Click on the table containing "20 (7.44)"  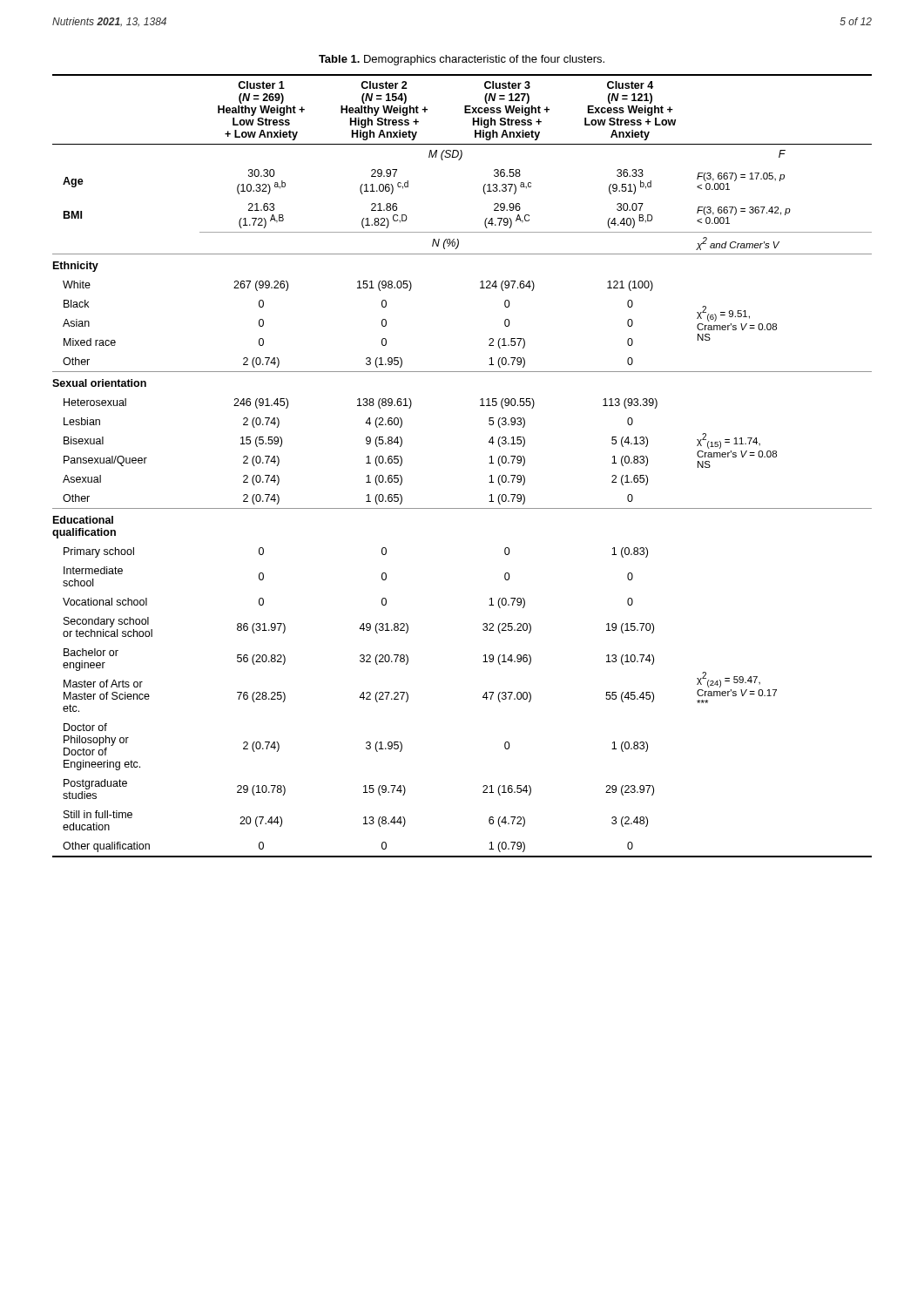462,466
